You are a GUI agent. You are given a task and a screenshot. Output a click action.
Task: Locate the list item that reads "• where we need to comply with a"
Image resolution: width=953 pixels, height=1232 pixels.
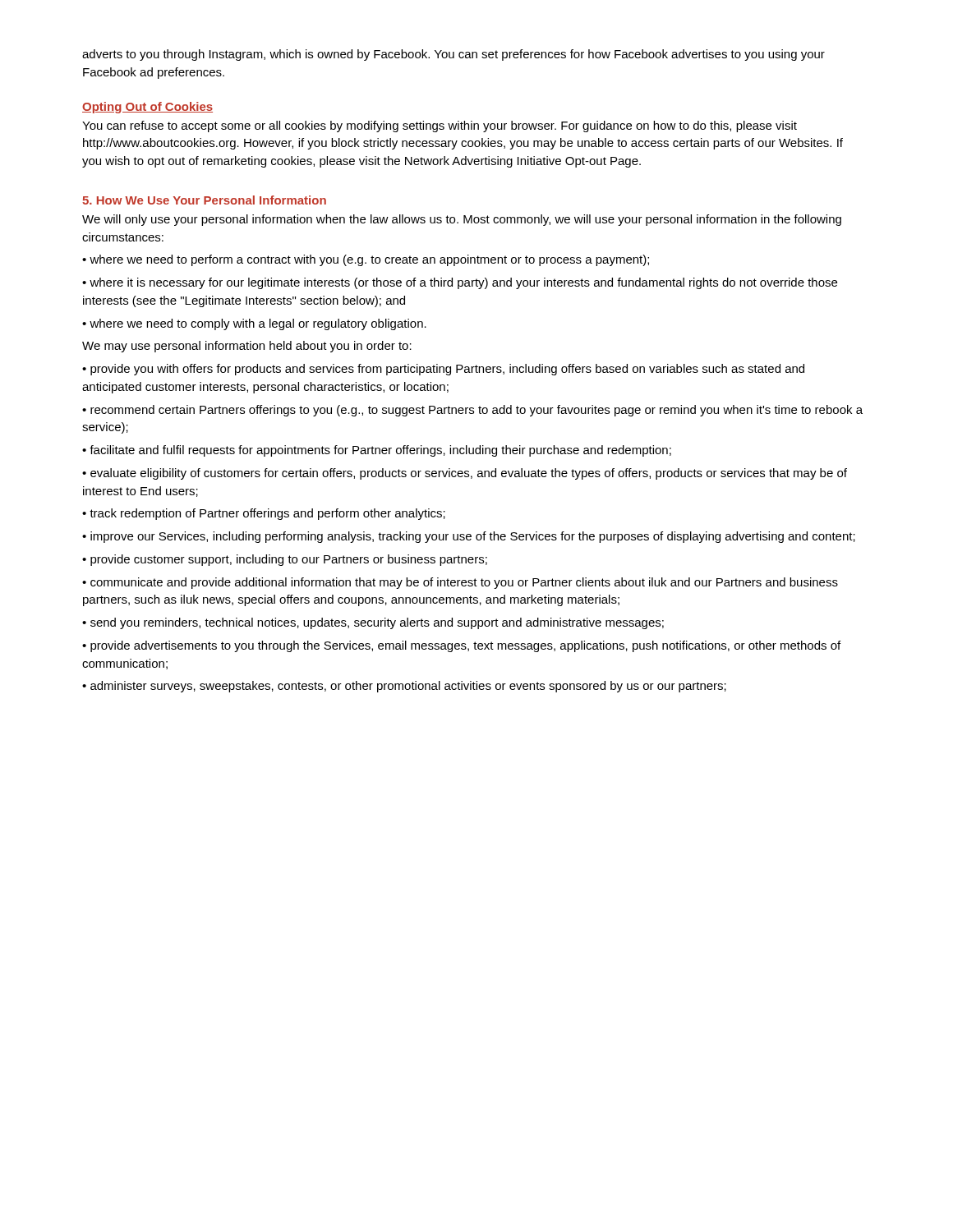(255, 323)
